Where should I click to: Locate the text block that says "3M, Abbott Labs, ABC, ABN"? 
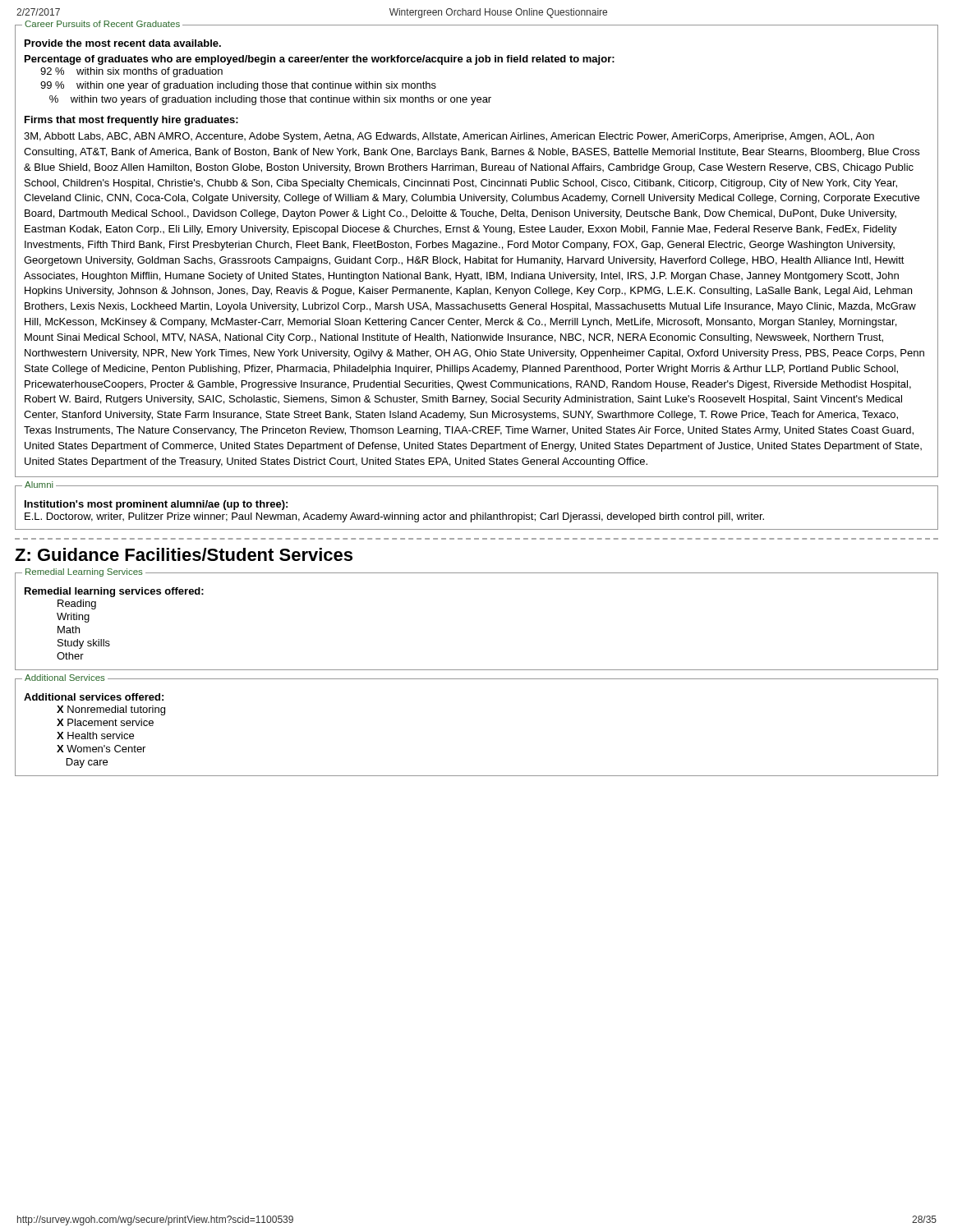474,298
